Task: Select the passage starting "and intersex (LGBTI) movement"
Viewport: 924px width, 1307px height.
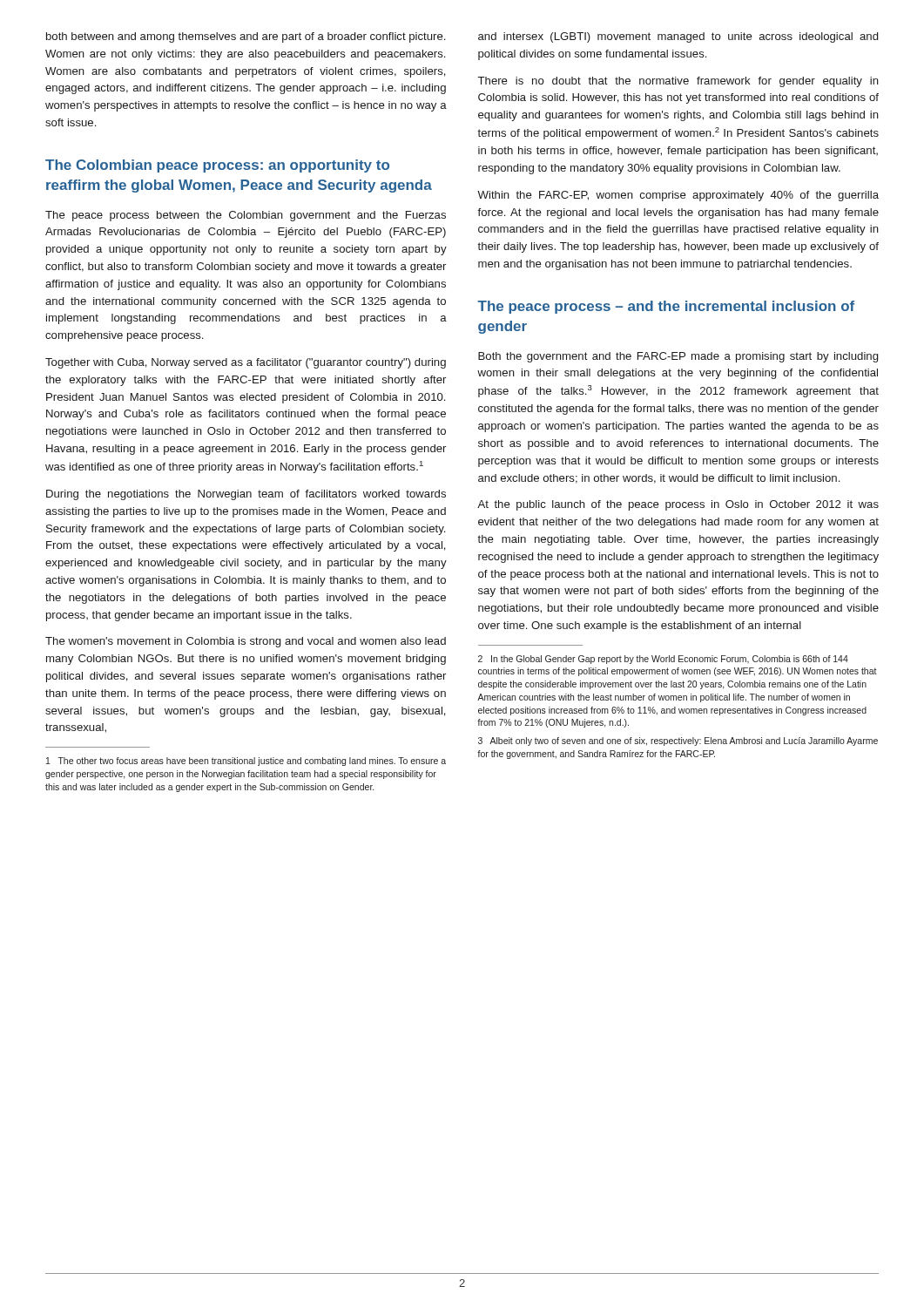Action: pos(678,45)
